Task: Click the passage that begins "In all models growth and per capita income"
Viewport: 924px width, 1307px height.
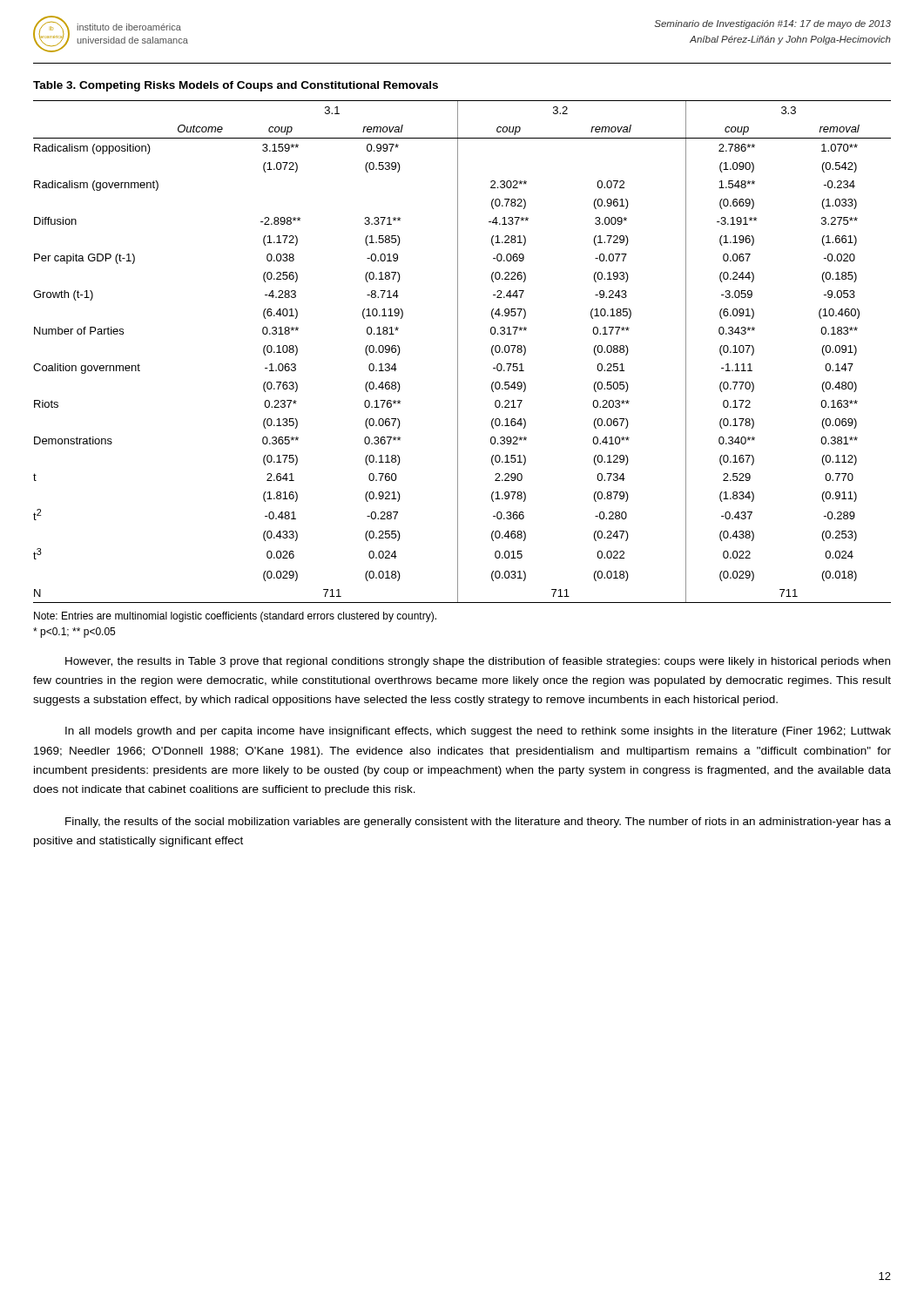Action: click(x=462, y=760)
